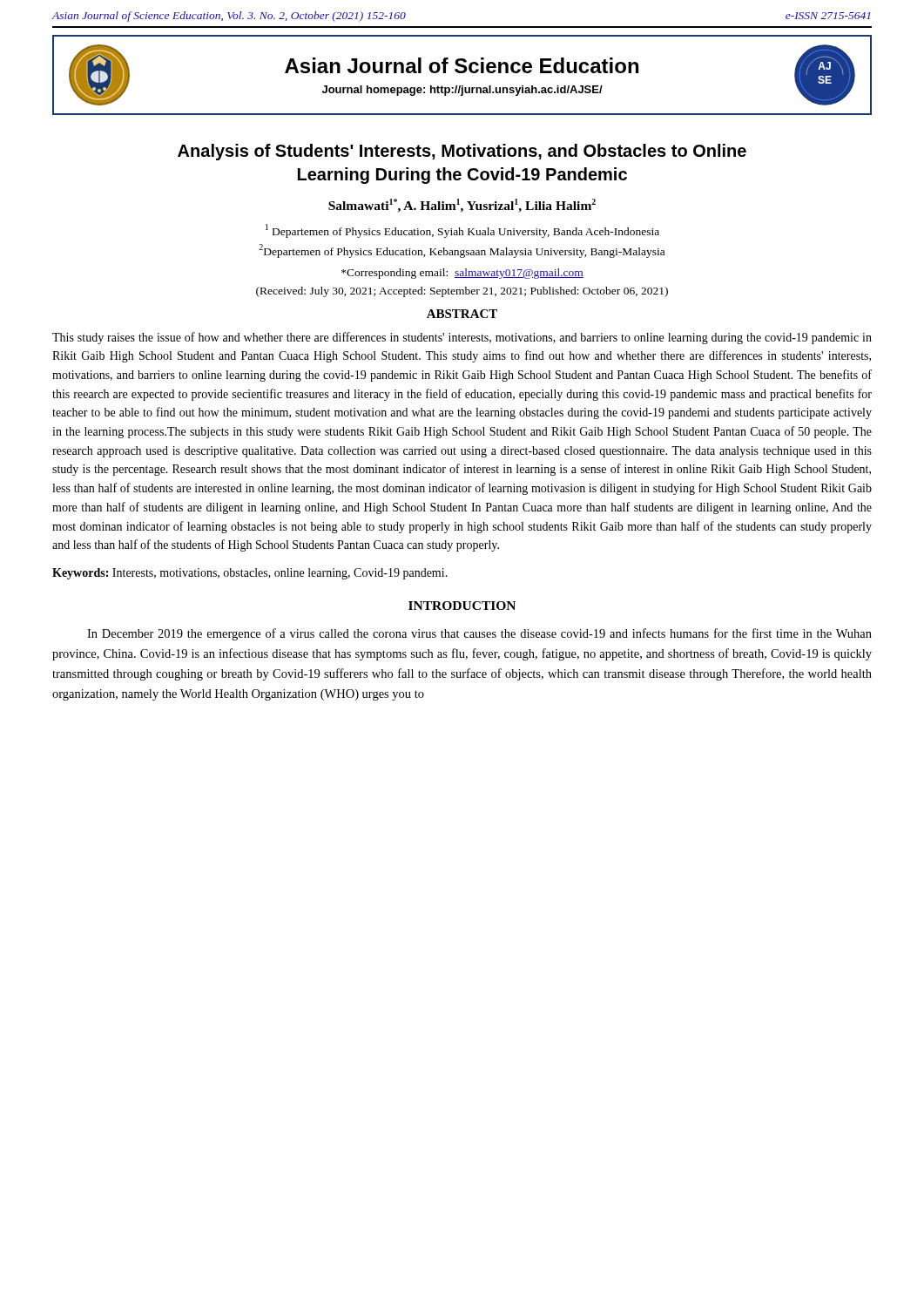
Task: Find the text starting "Keywords: Interests, motivations, obstacles, online learning,"
Action: click(250, 573)
